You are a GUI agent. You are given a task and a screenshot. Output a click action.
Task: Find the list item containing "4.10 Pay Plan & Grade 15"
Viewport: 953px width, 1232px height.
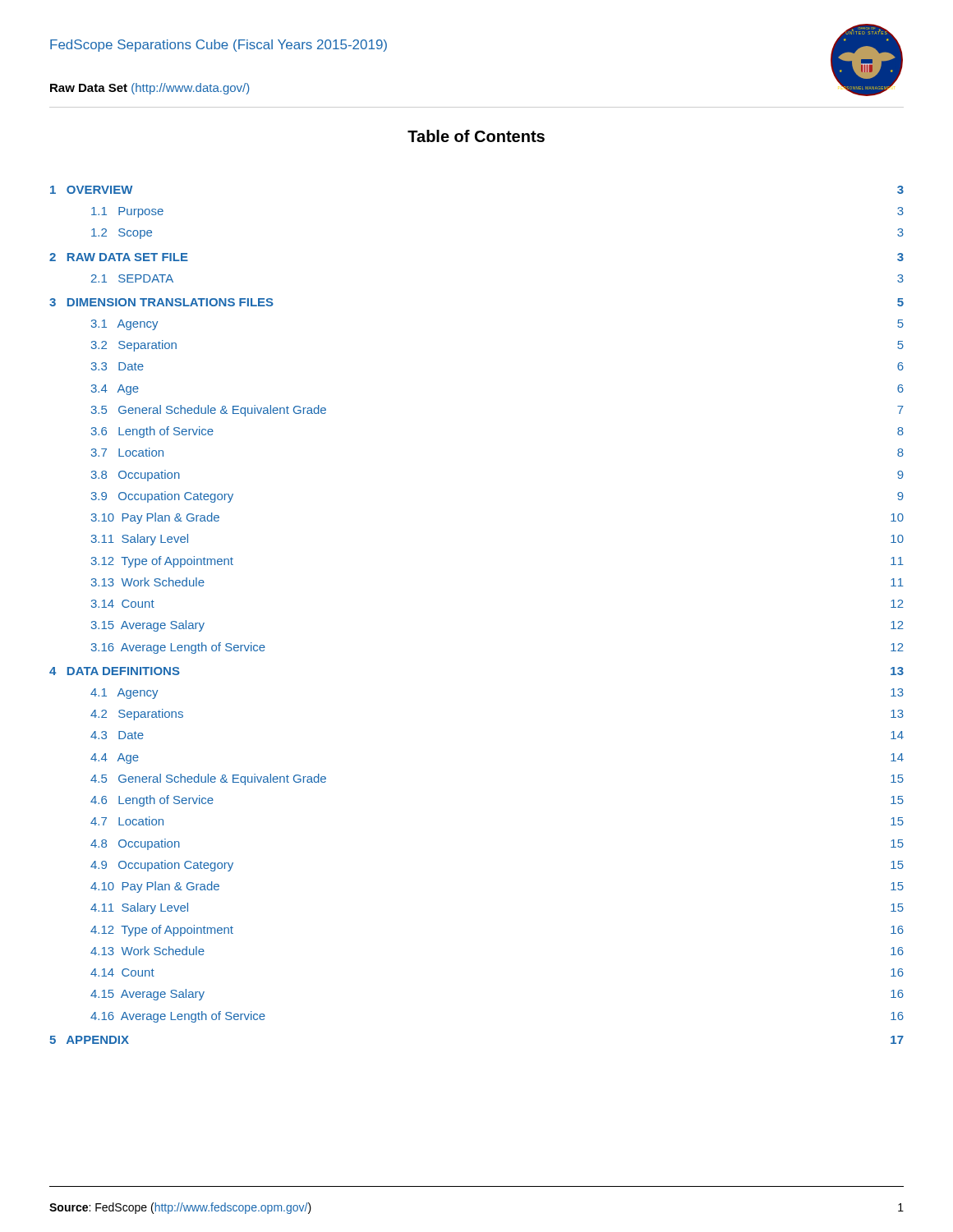pos(155,887)
